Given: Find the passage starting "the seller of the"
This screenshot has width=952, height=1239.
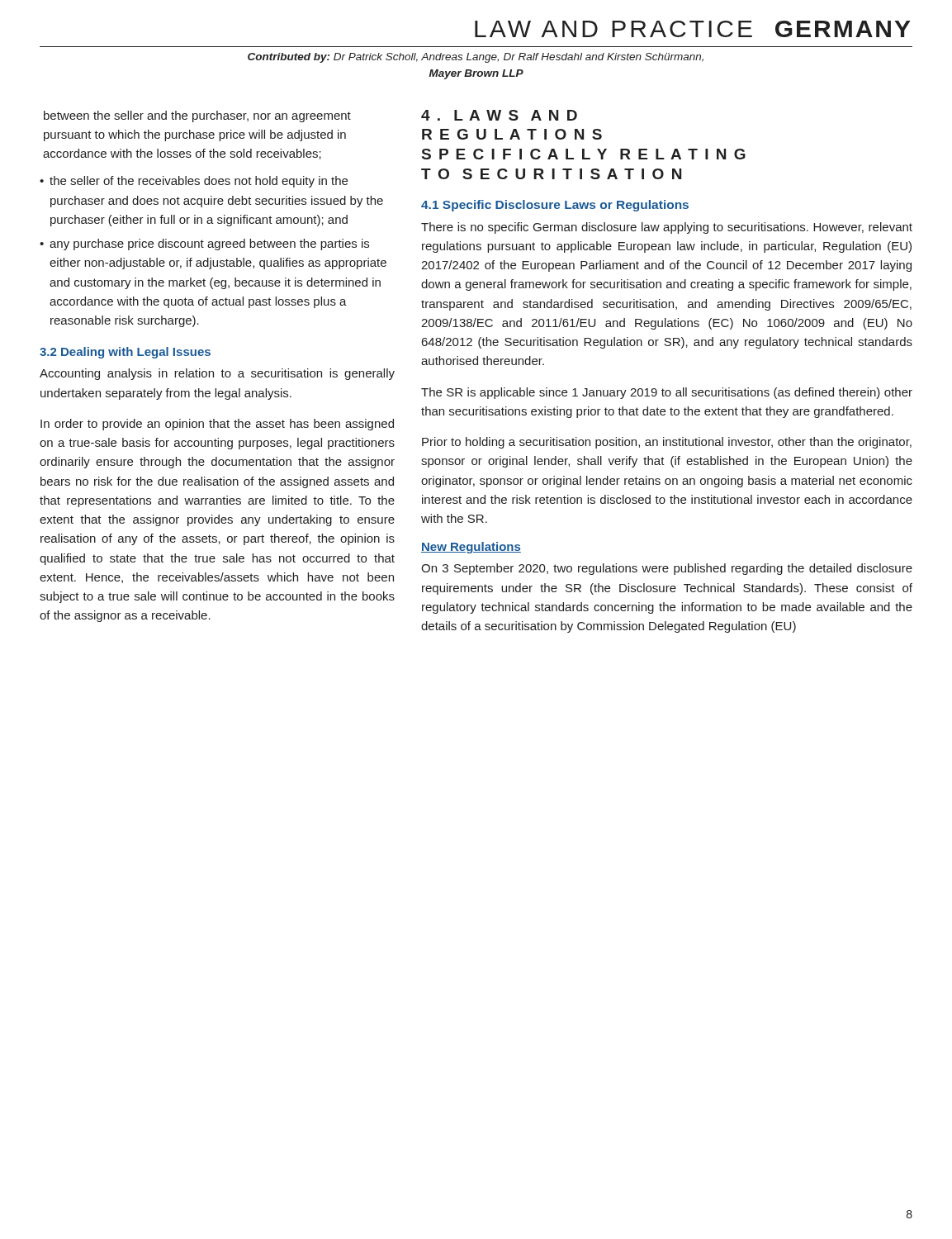Looking at the screenshot, I should [x=216, y=200].
